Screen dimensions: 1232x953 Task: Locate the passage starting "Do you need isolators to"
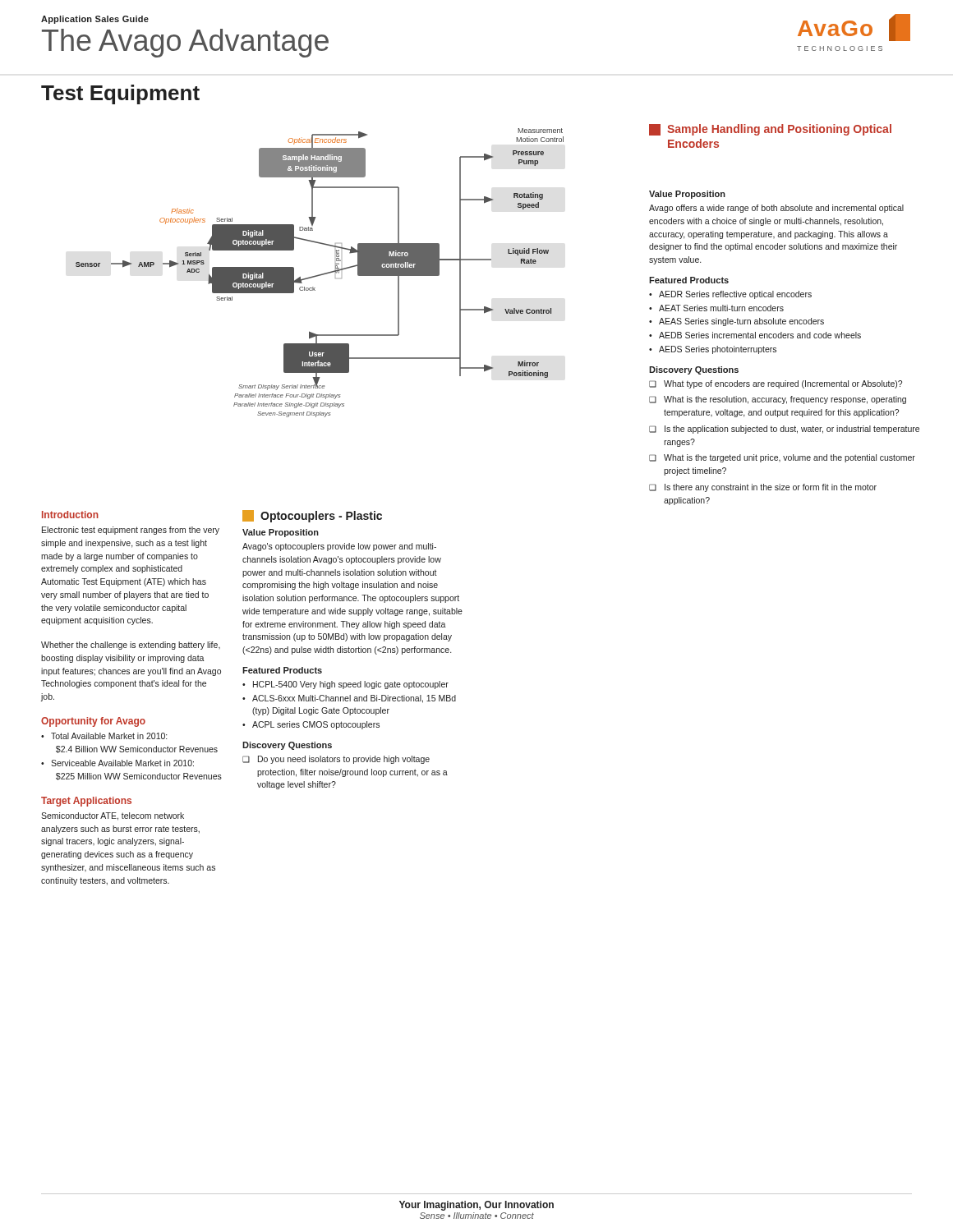pyautogui.click(x=352, y=772)
